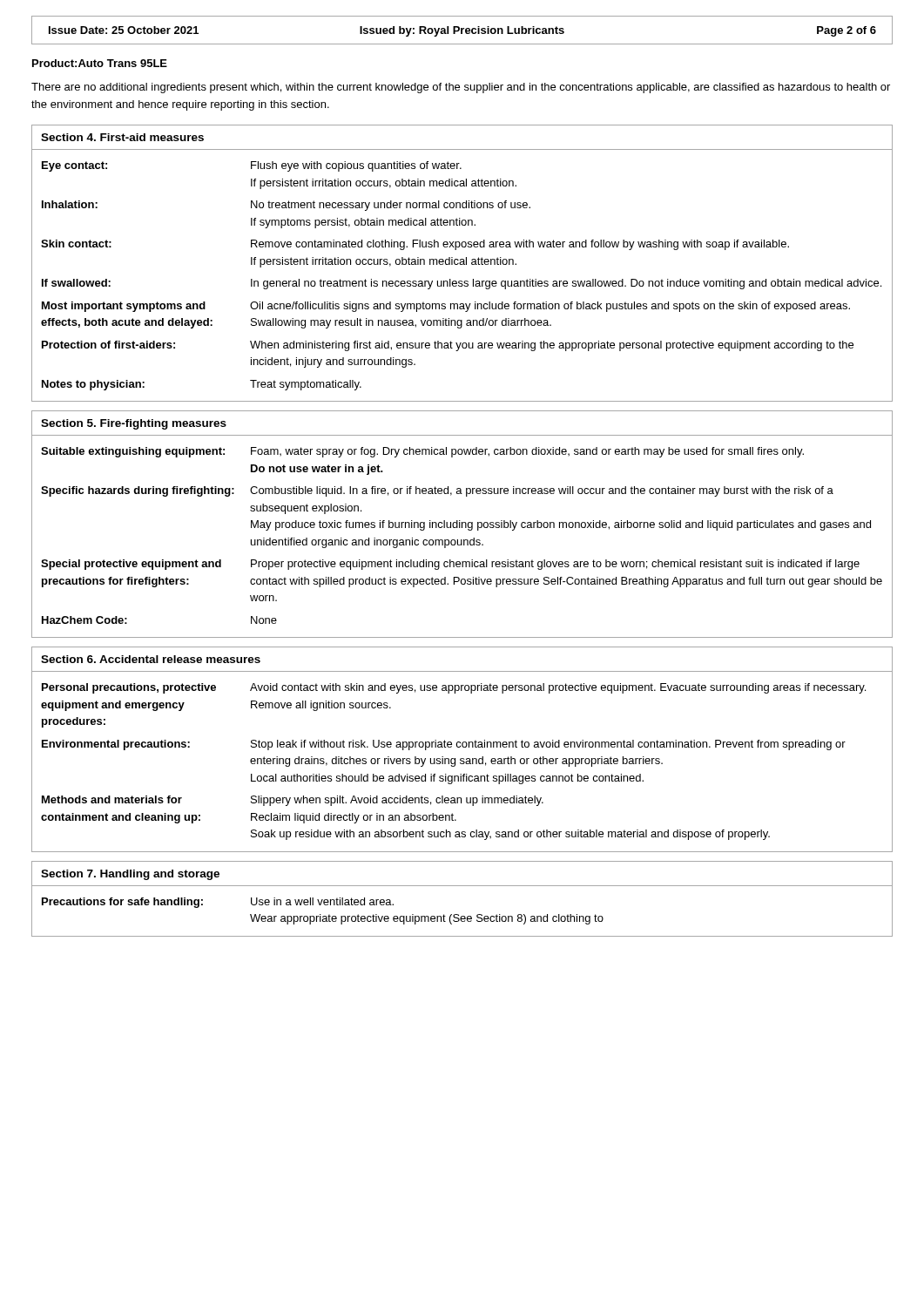Click on the element starting "When administering first aid, ensure that you"

(552, 353)
